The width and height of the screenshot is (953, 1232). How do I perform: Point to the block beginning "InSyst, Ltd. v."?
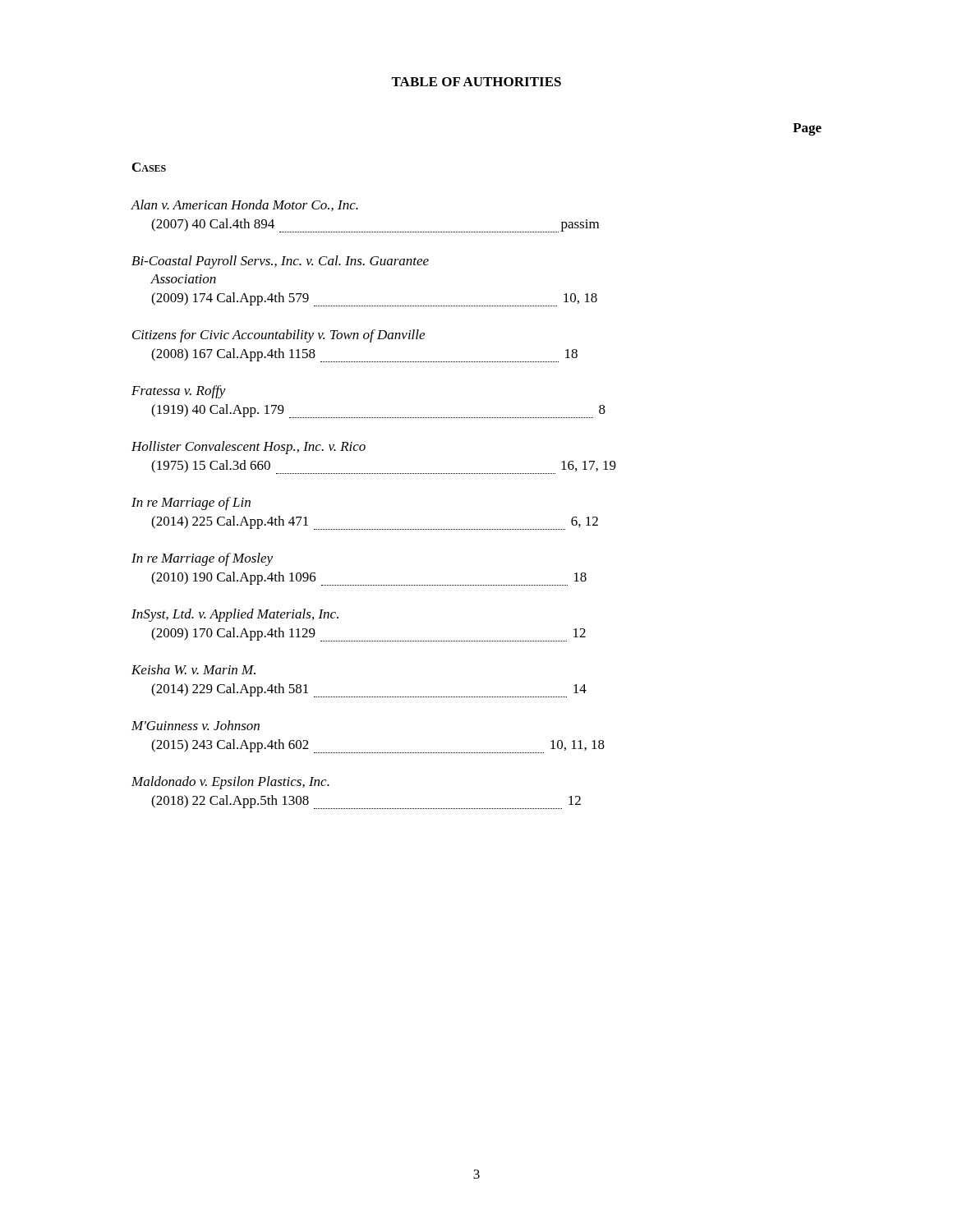pos(235,615)
